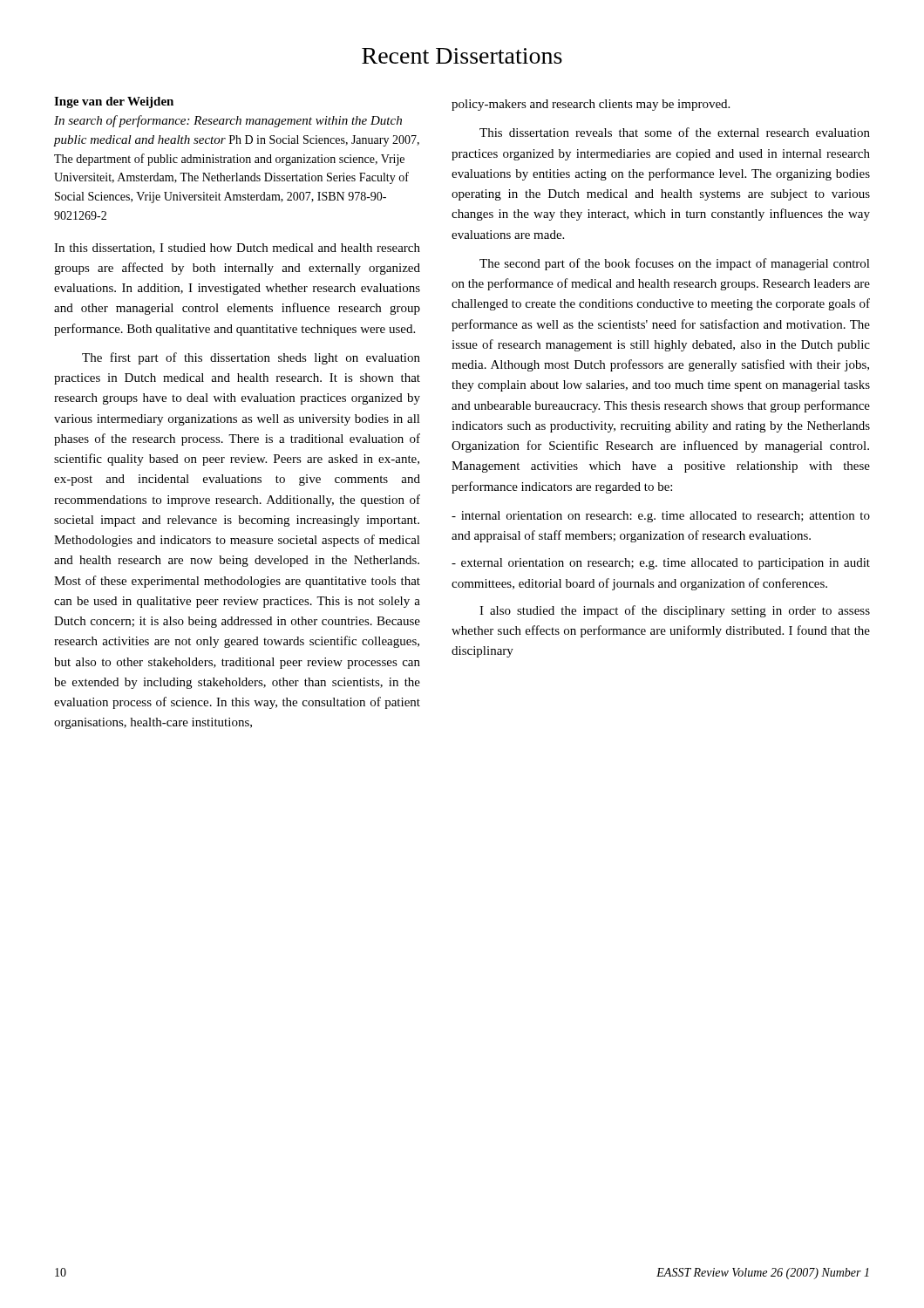Find the passage starting "This dissertation reveals"
The width and height of the screenshot is (924, 1308).
(661, 183)
